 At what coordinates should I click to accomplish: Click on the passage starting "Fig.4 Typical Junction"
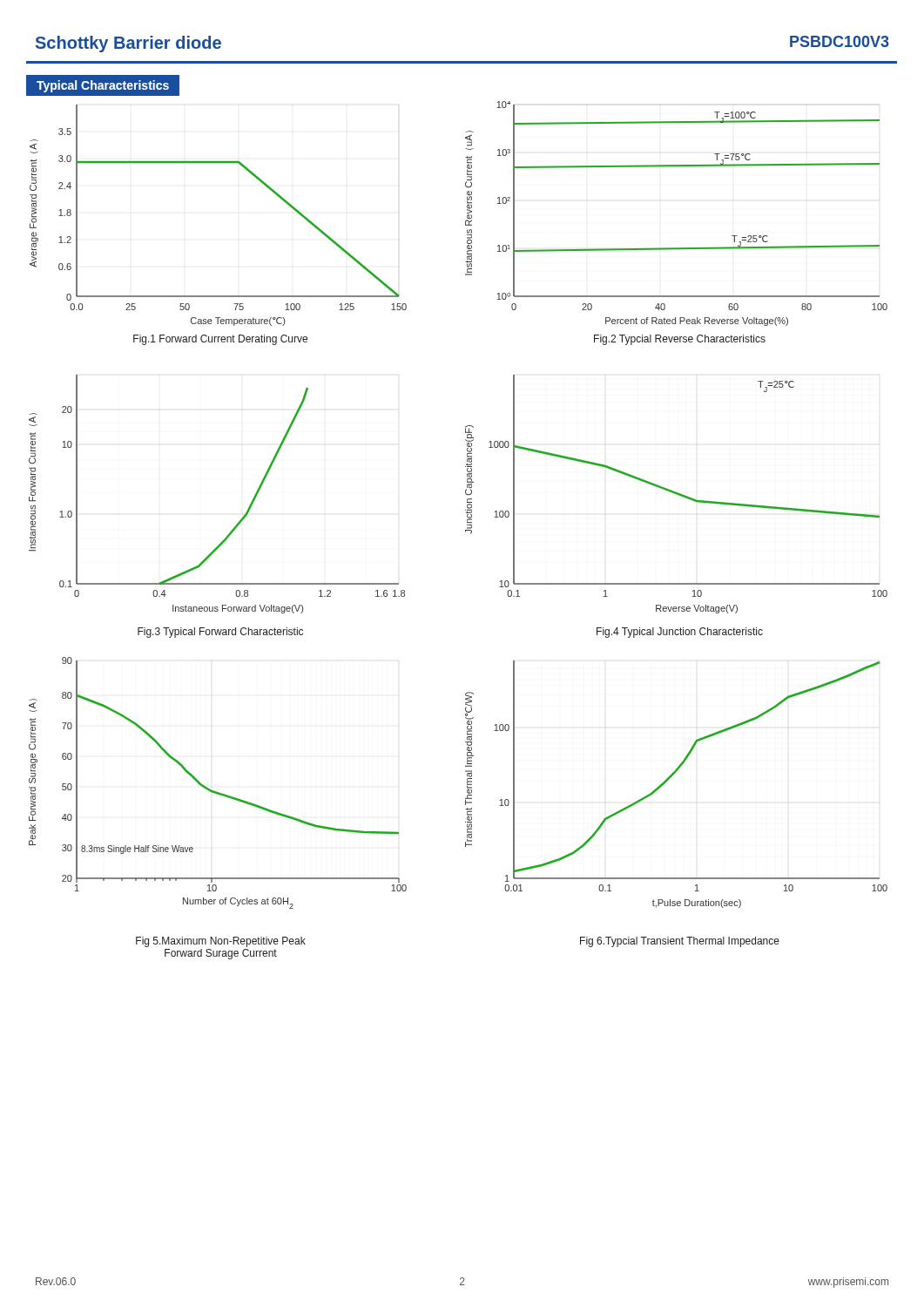(x=679, y=632)
